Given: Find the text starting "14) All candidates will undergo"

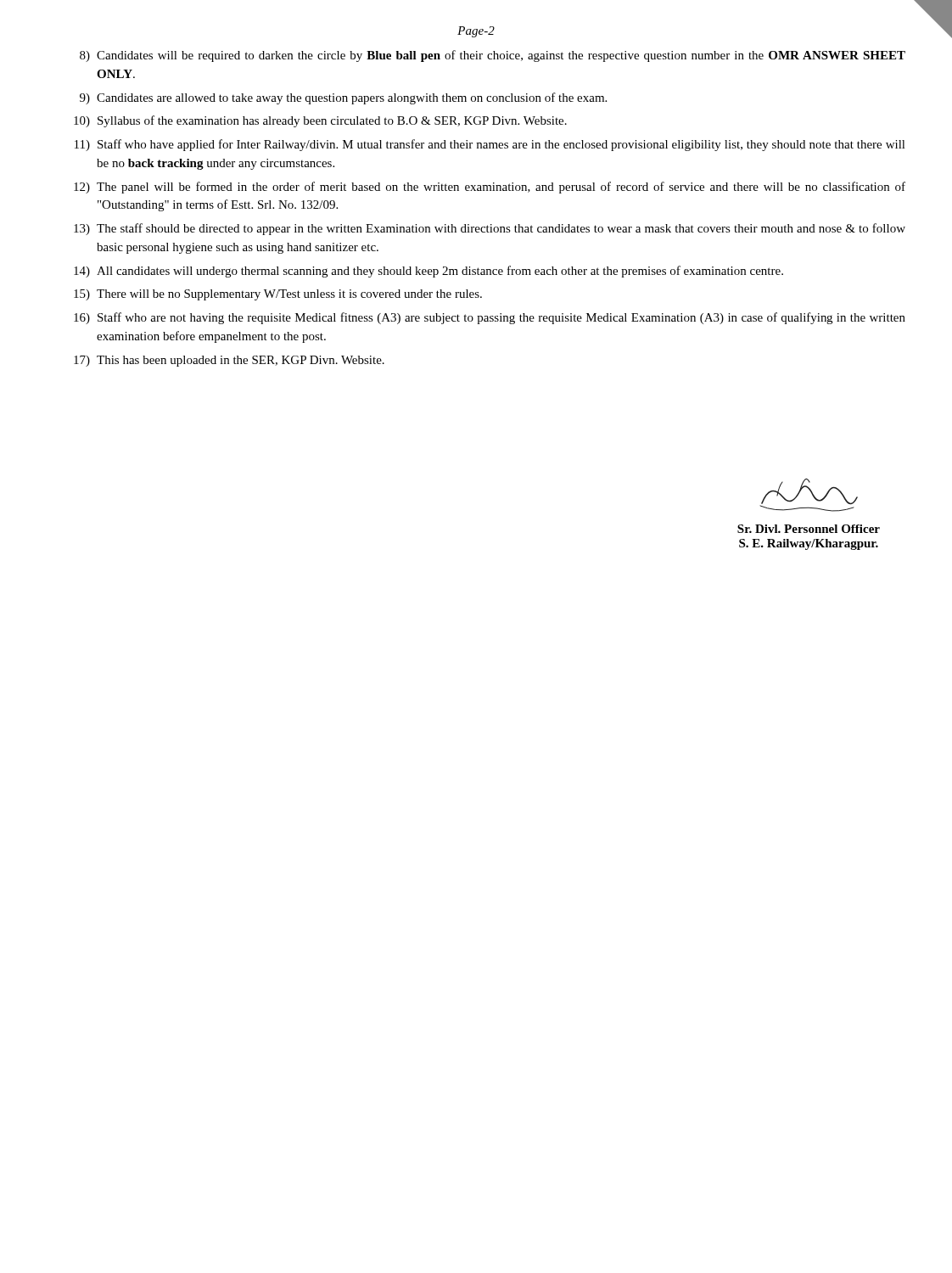Looking at the screenshot, I should pyautogui.click(x=482, y=271).
